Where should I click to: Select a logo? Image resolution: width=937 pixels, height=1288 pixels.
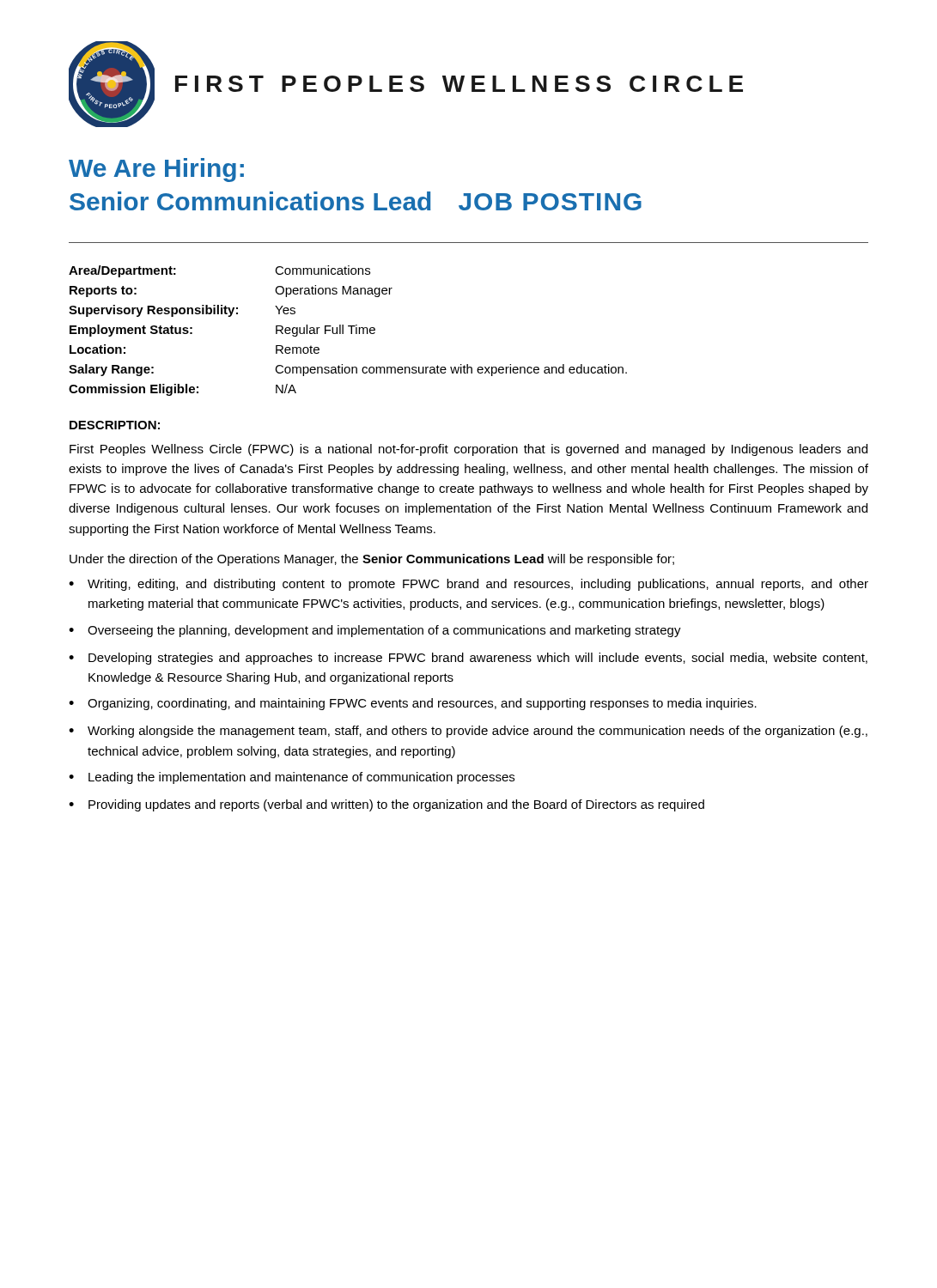pyautogui.click(x=468, y=84)
